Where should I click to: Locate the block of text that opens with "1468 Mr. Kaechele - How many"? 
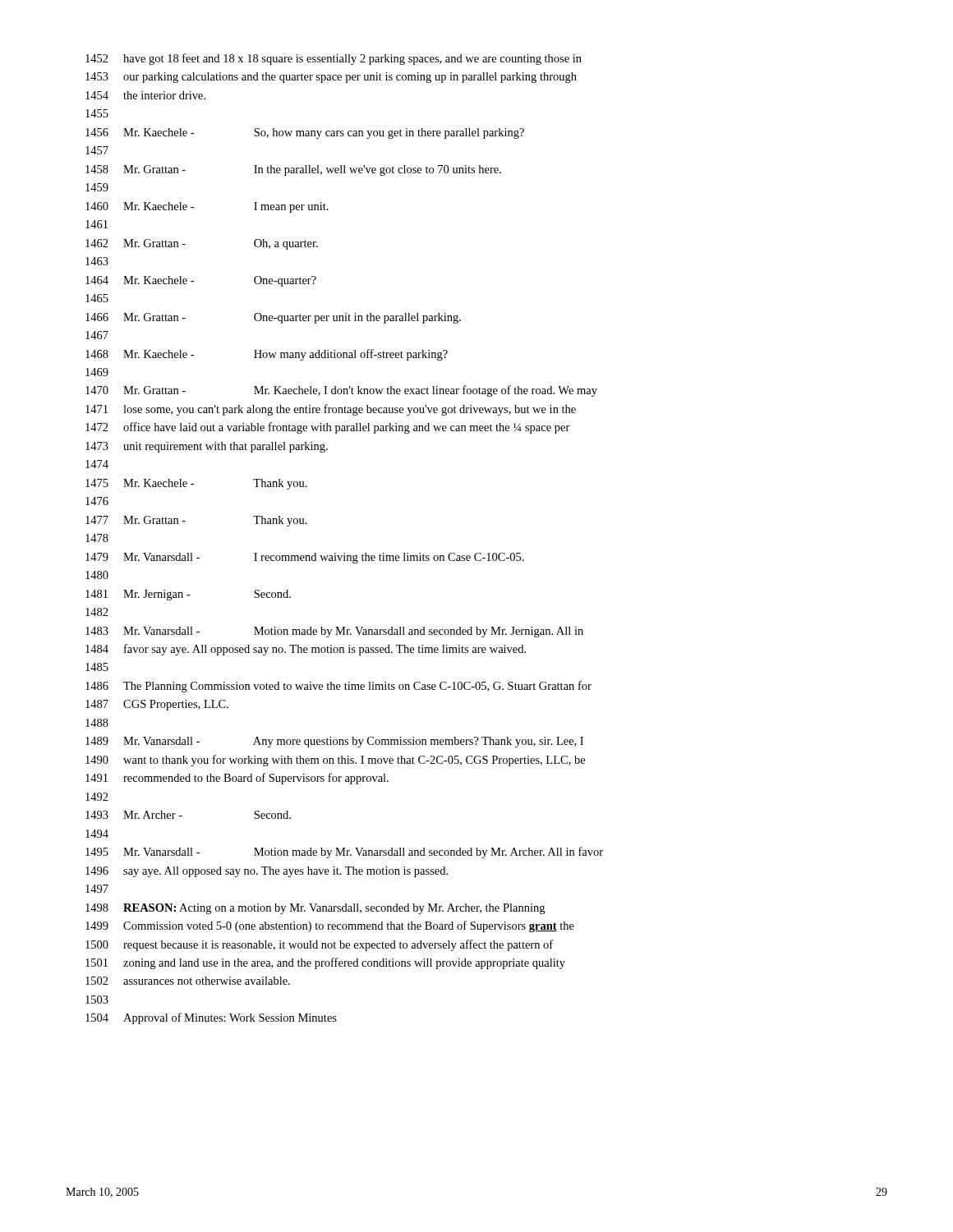(x=267, y=355)
